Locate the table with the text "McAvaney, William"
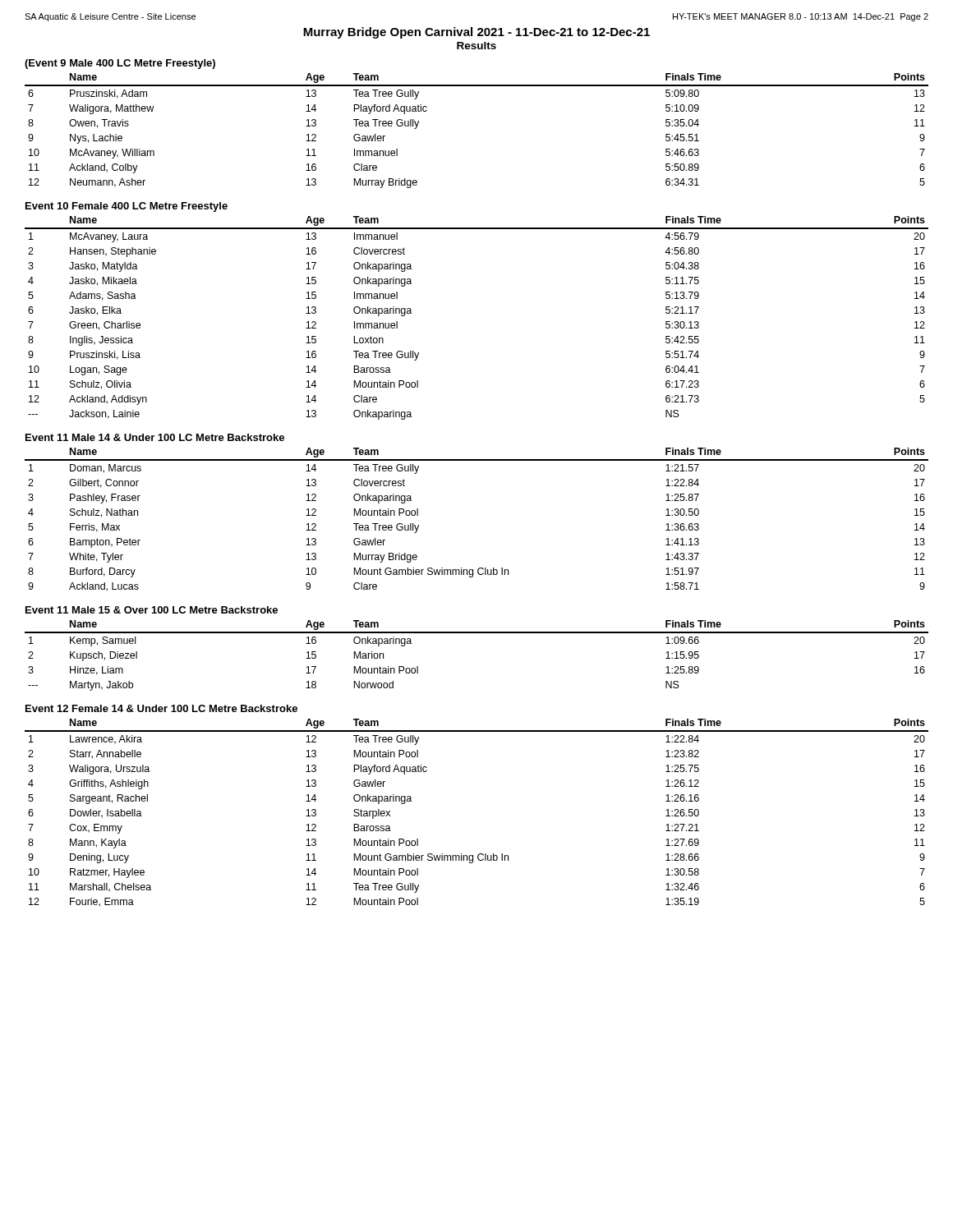This screenshot has height=1232, width=953. (x=476, y=130)
